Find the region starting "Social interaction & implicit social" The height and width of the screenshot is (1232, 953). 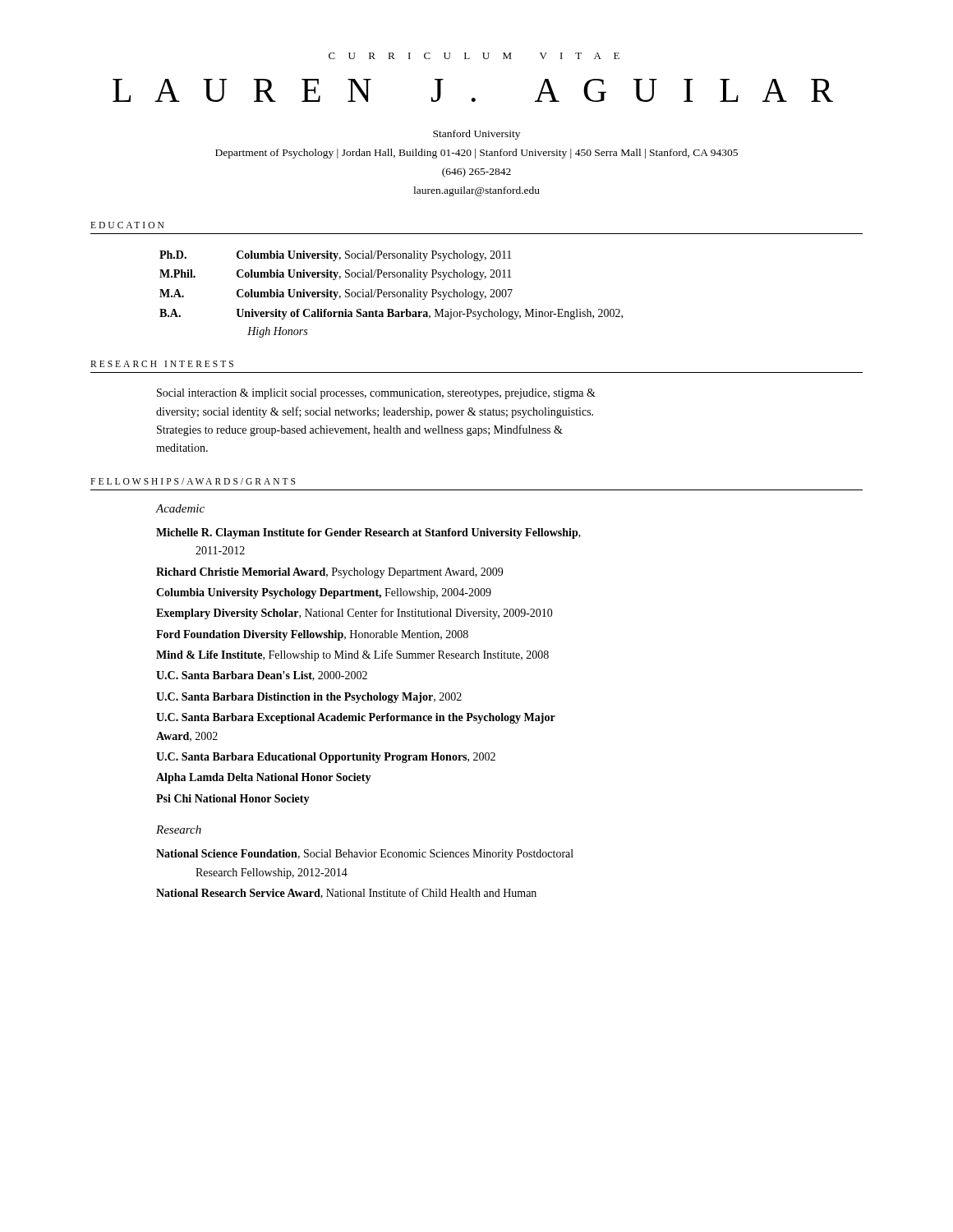[376, 421]
